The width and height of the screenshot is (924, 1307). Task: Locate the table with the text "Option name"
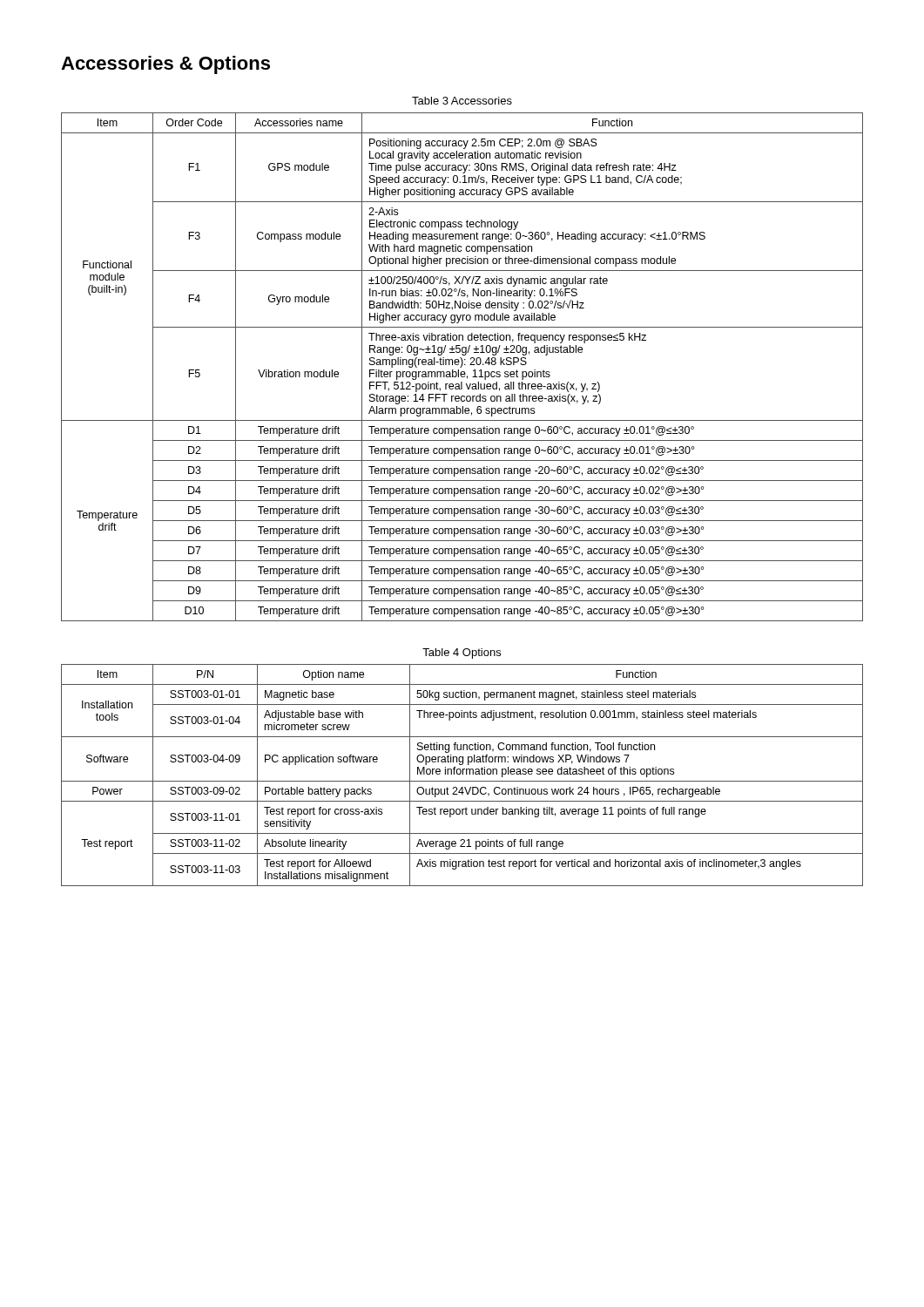tap(462, 775)
